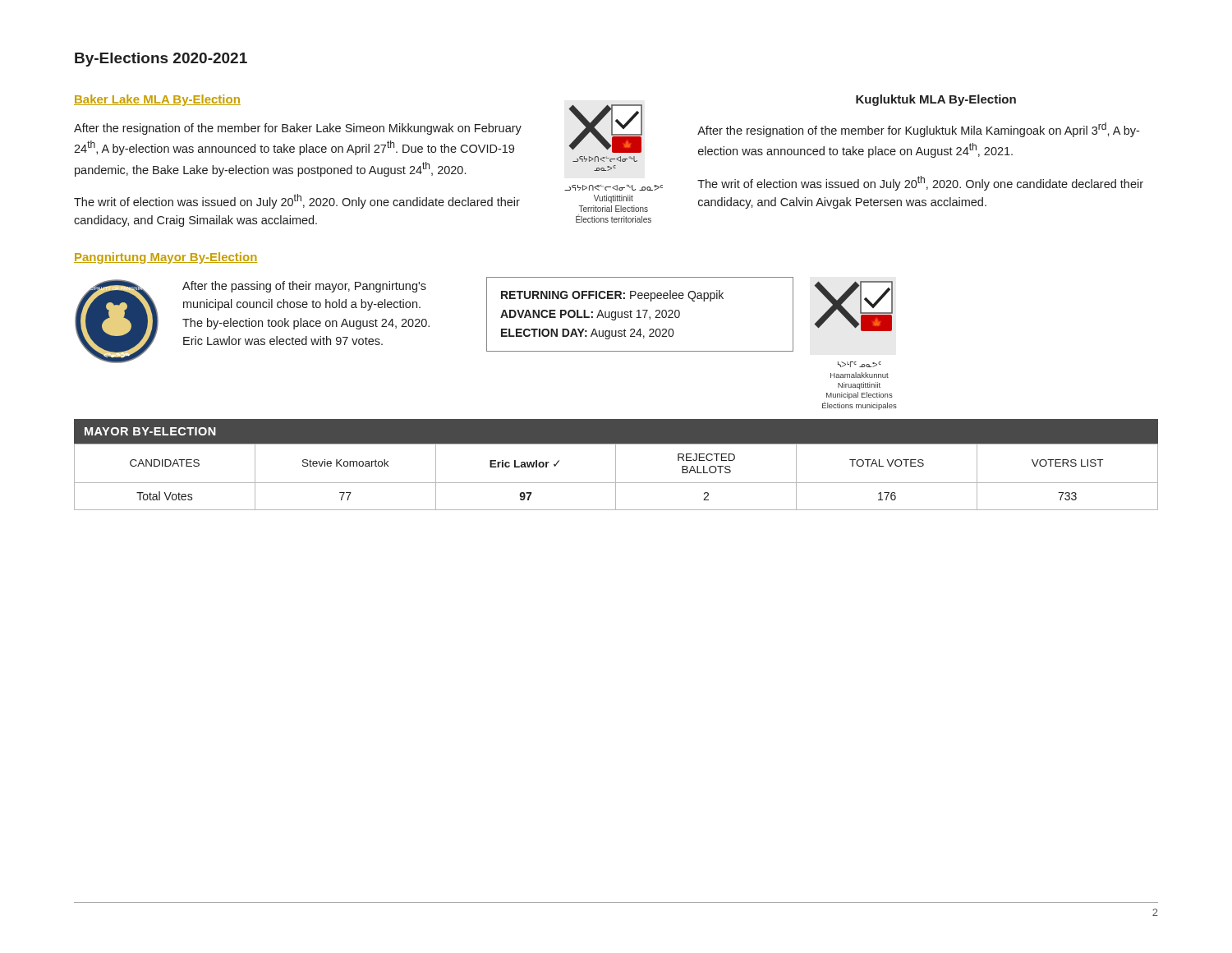Find the text block starting "Baker Lake MLA By-Election"
The image size is (1232, 953).
click(157, 99)
